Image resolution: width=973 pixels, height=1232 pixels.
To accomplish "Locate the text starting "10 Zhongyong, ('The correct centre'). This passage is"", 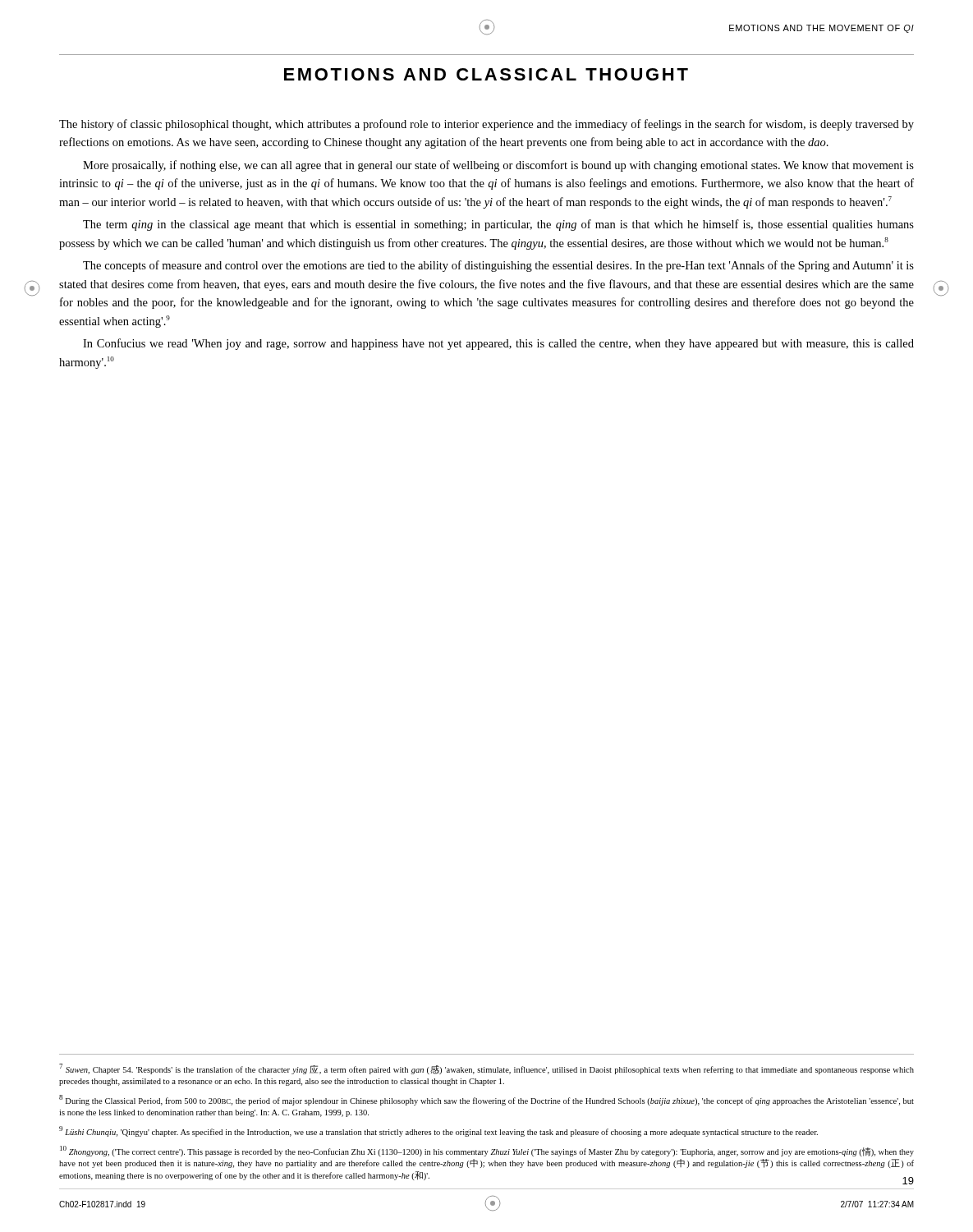I will [x=486, y=1162].
